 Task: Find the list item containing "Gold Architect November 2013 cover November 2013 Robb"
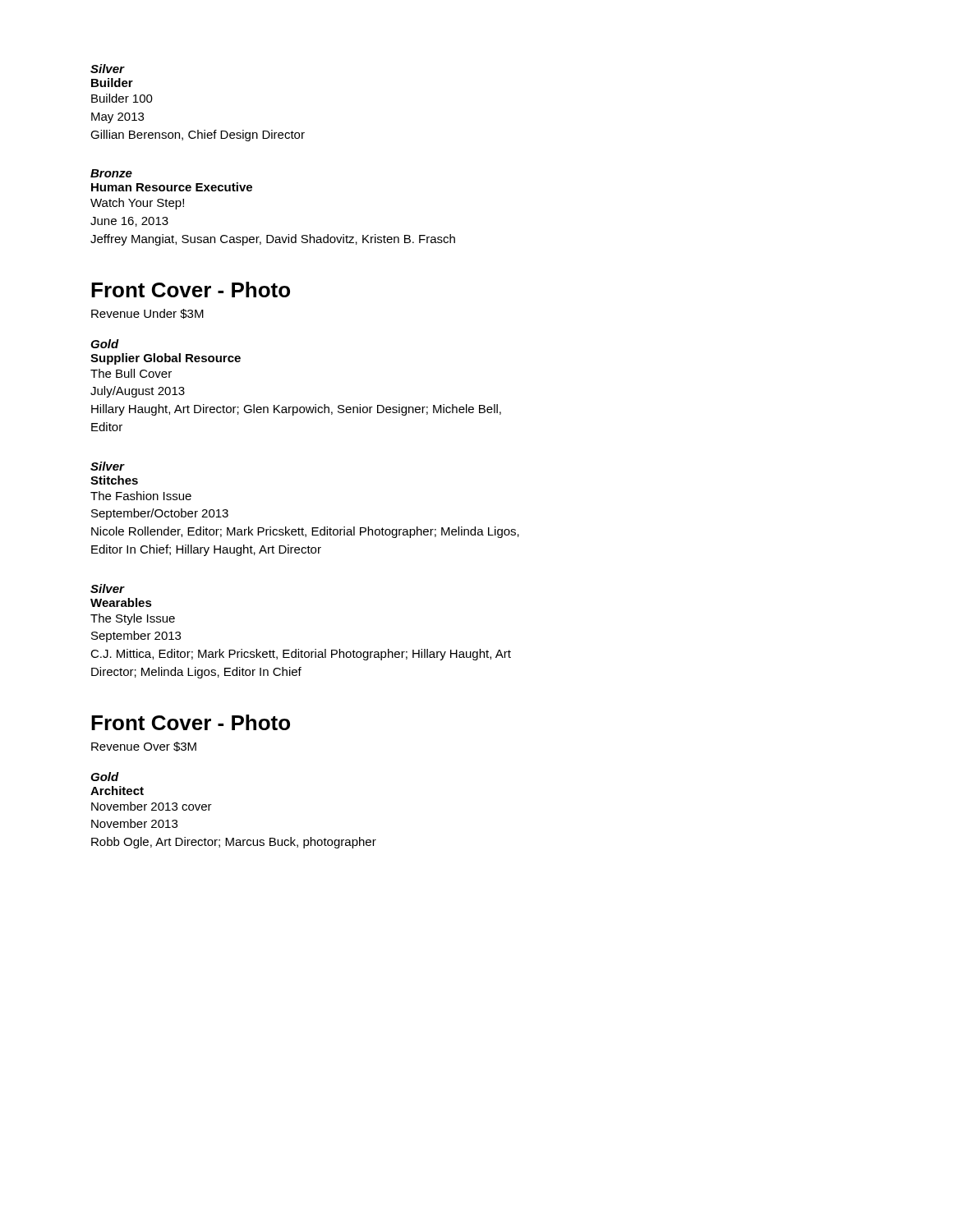[105, 777]
